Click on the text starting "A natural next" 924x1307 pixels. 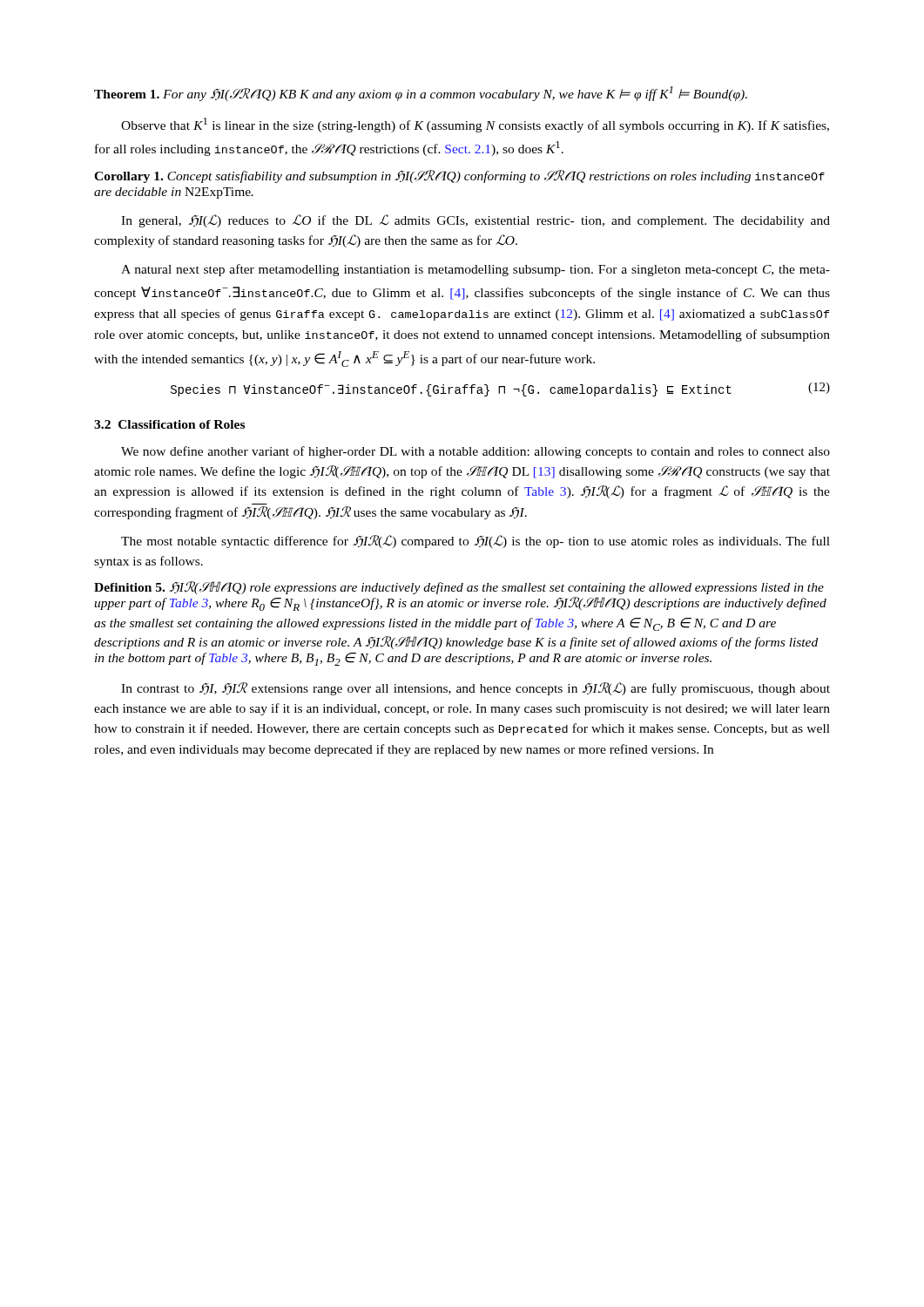click(462, 316)
